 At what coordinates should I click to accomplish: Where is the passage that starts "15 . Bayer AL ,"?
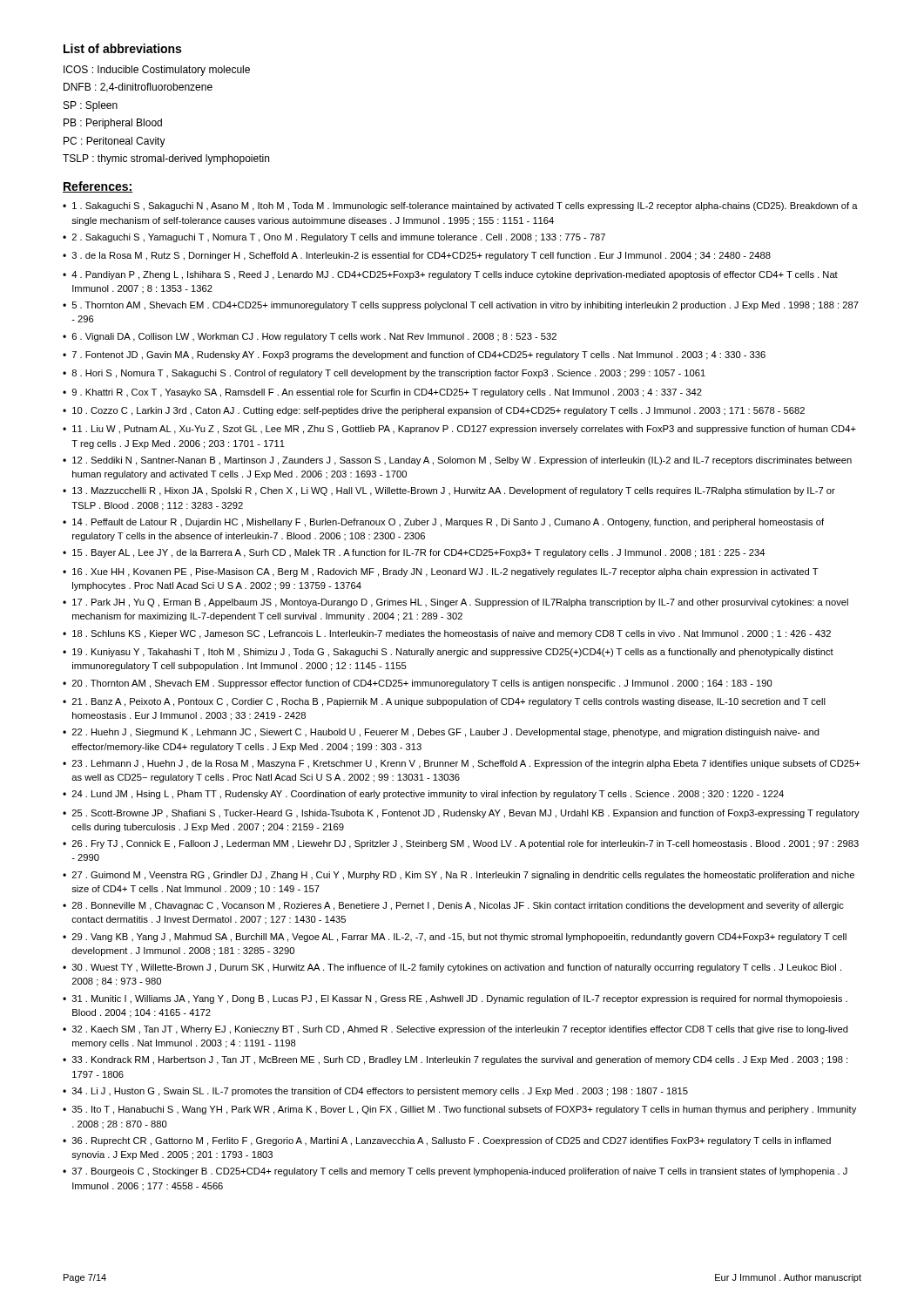(418, 553)
